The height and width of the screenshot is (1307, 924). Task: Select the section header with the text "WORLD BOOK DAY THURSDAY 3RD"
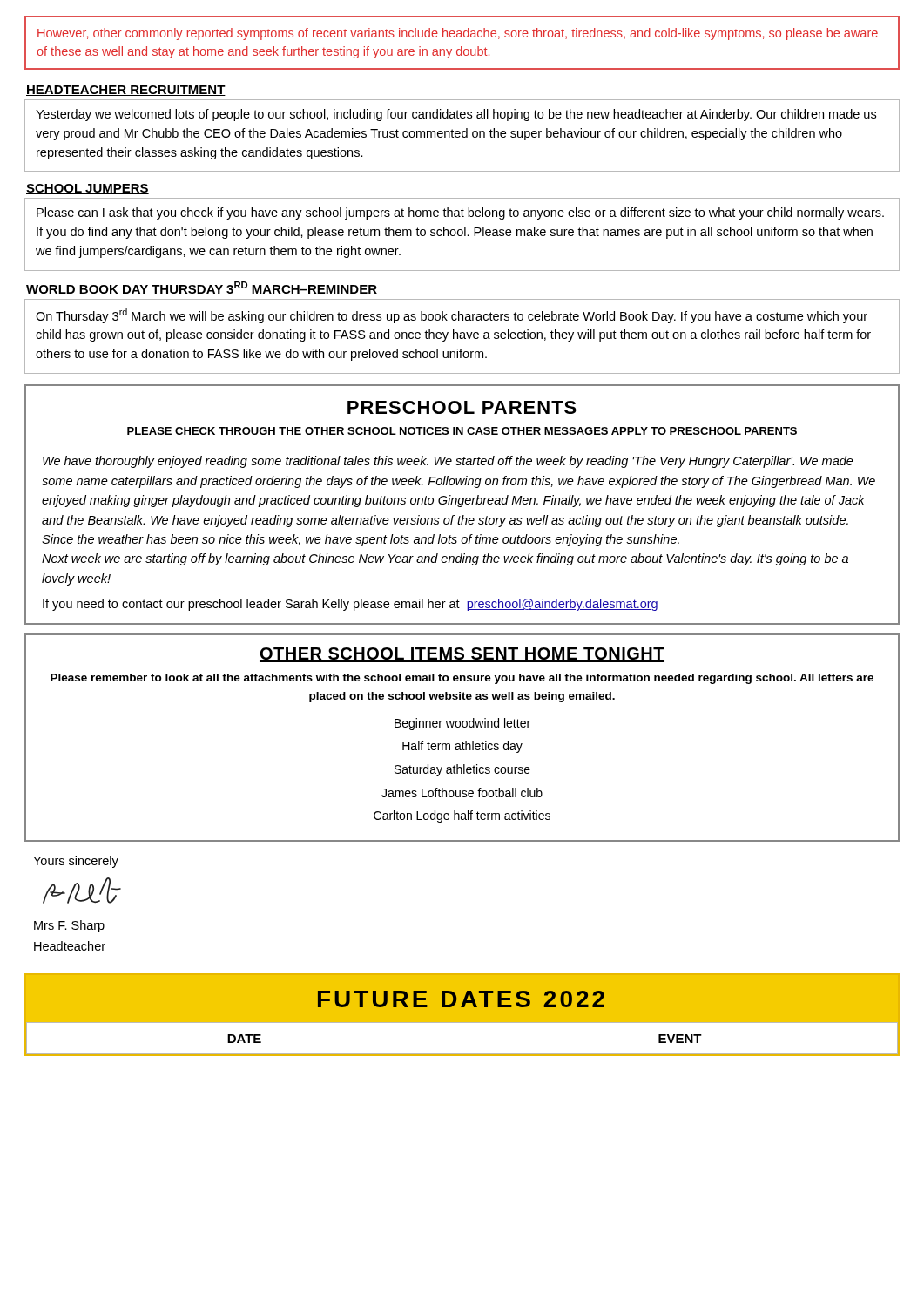[x=202, y=288]
